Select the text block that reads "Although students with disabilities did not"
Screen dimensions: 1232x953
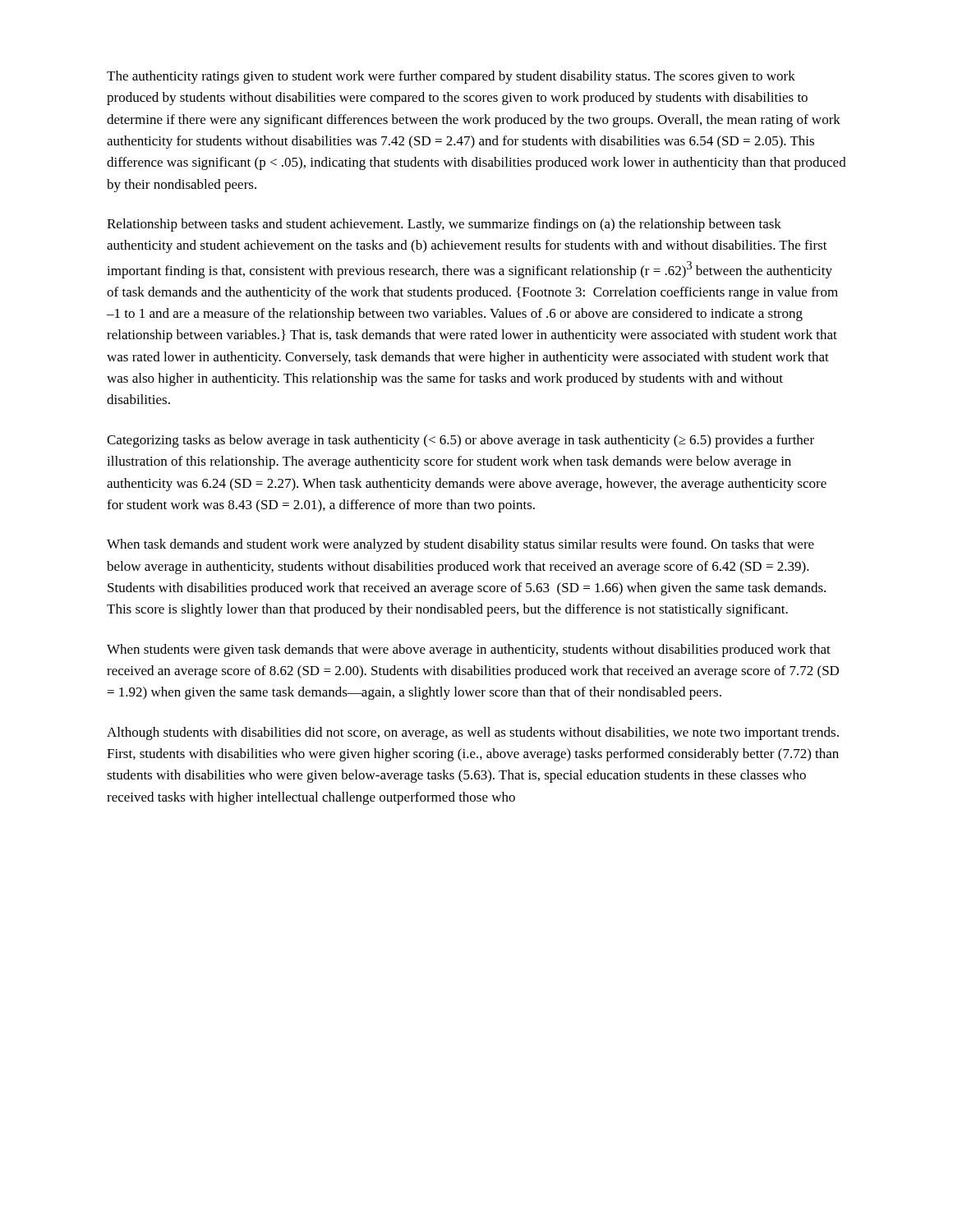click(473, 764)
